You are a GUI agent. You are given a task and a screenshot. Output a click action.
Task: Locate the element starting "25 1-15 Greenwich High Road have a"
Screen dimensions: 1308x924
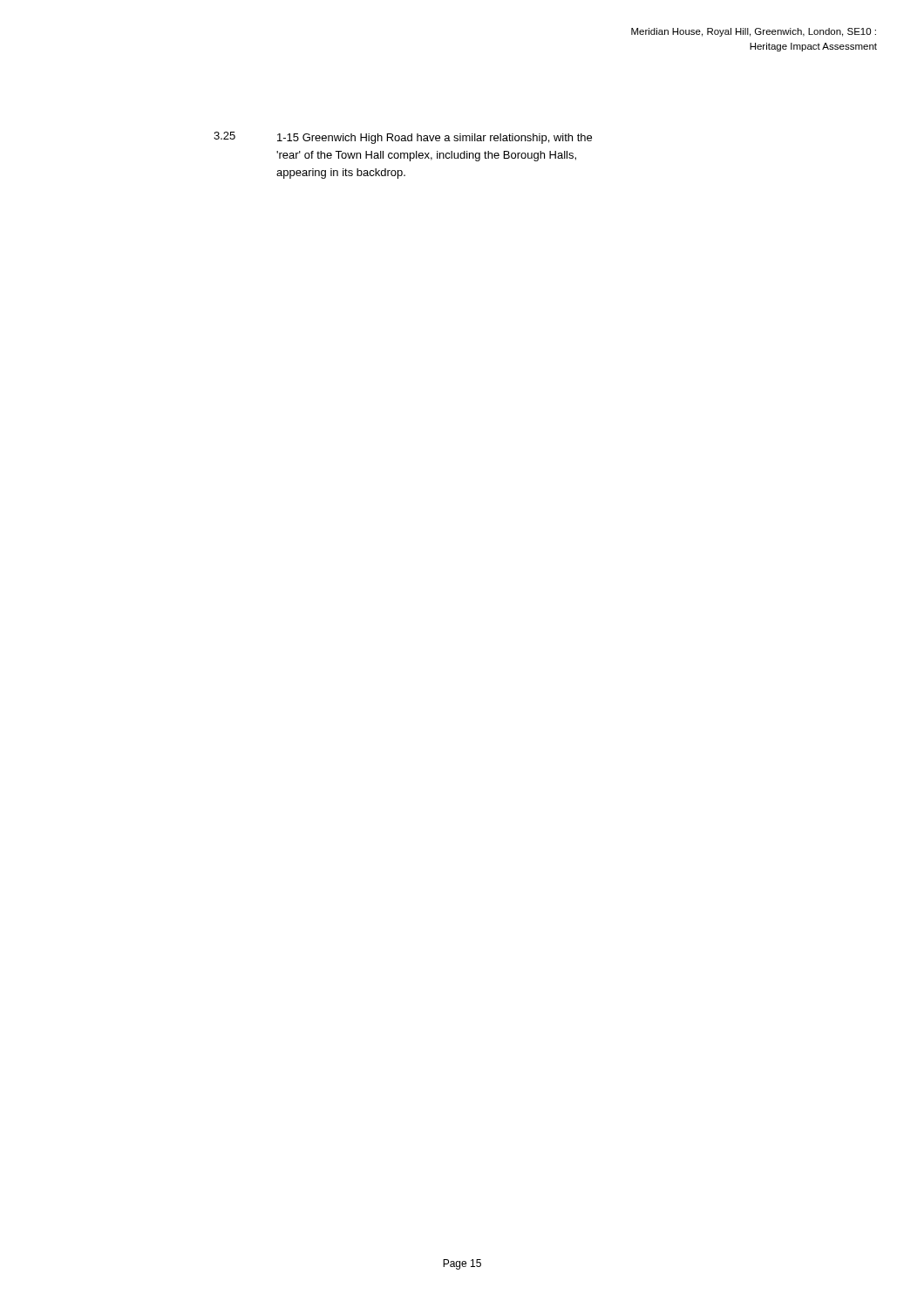pos(545,155)
